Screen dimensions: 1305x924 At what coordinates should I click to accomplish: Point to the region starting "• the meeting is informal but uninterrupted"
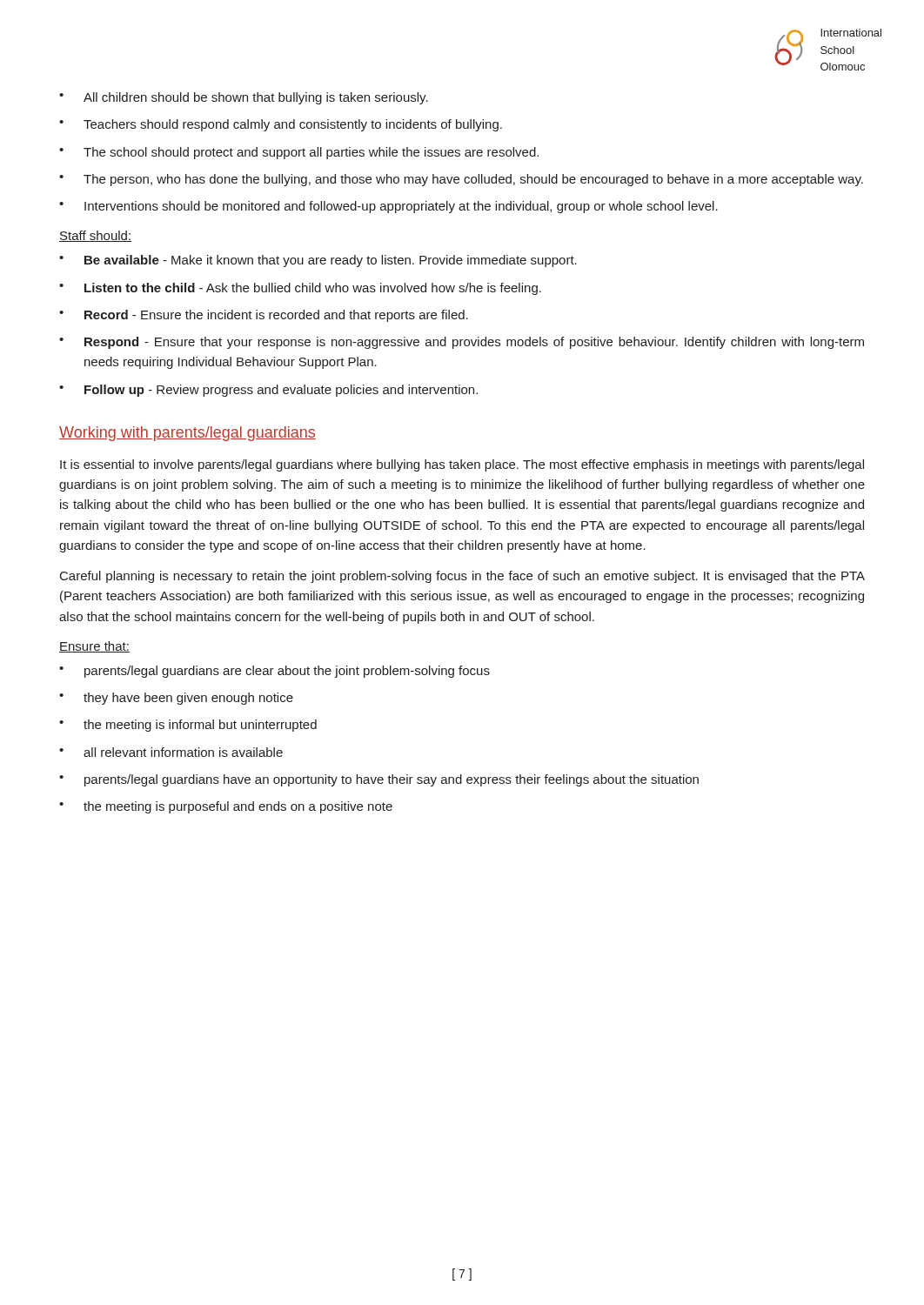(188, 726)
